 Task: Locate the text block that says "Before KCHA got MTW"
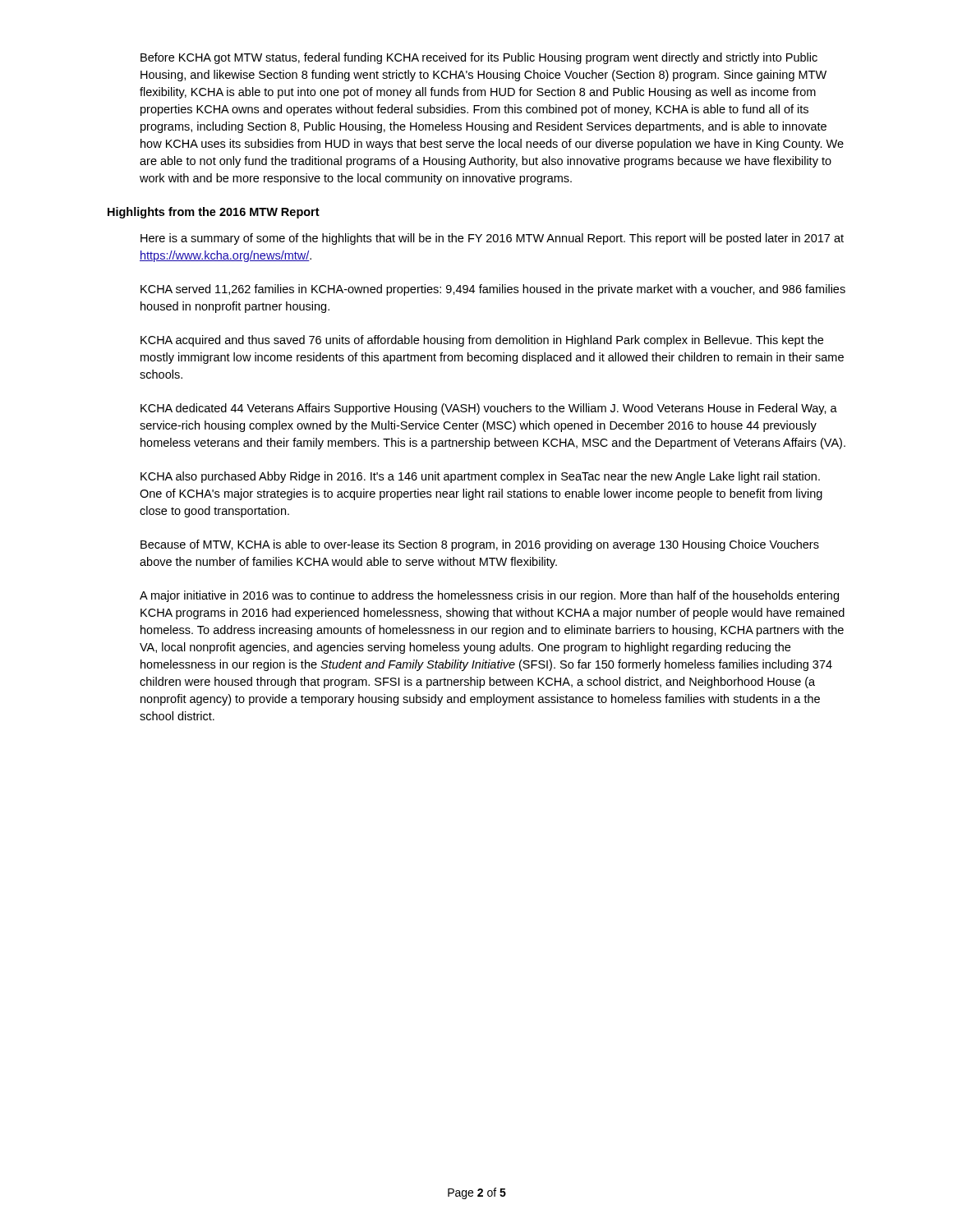[x=492, y=118]
